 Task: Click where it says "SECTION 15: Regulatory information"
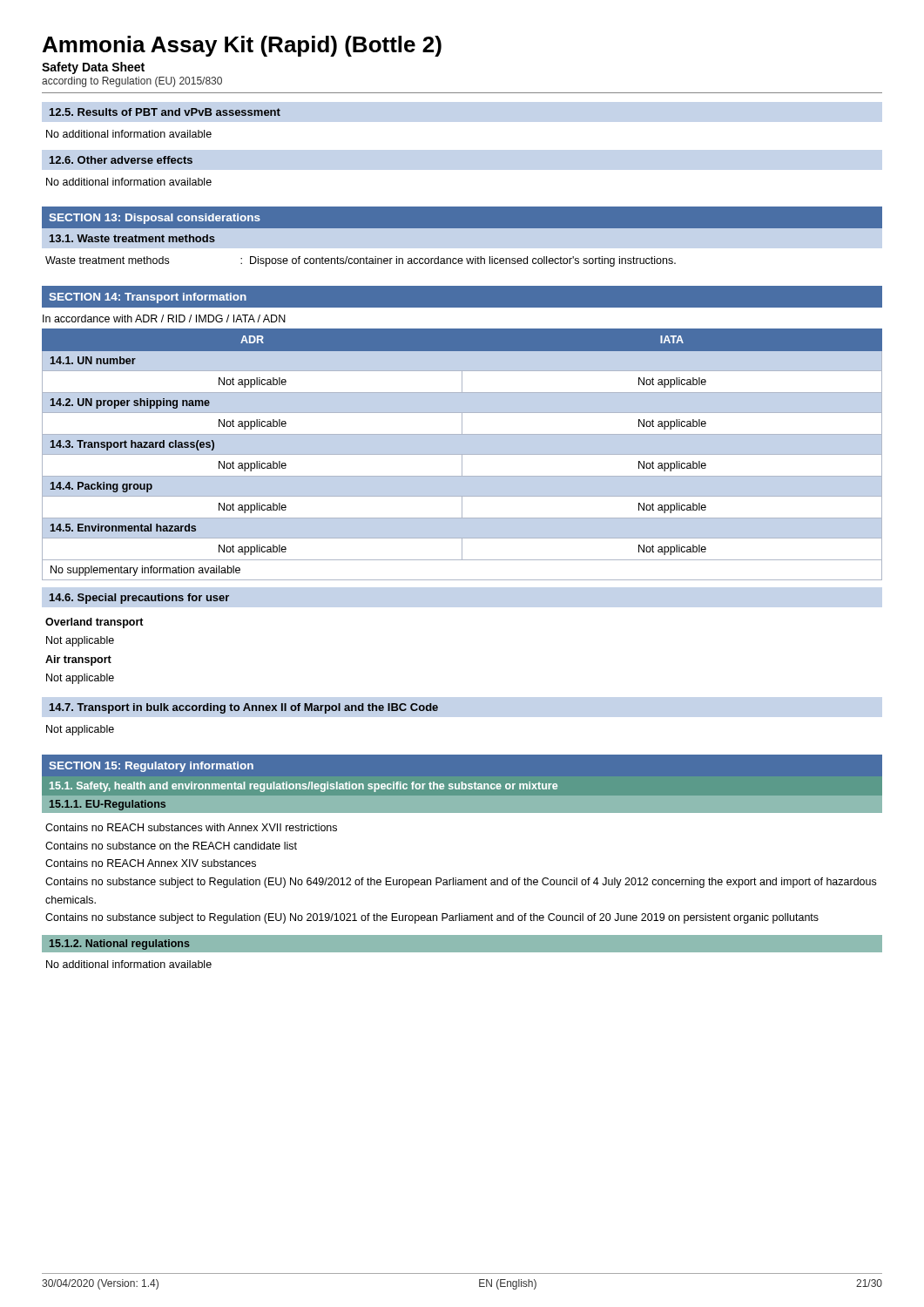click(x=151, y=766)
